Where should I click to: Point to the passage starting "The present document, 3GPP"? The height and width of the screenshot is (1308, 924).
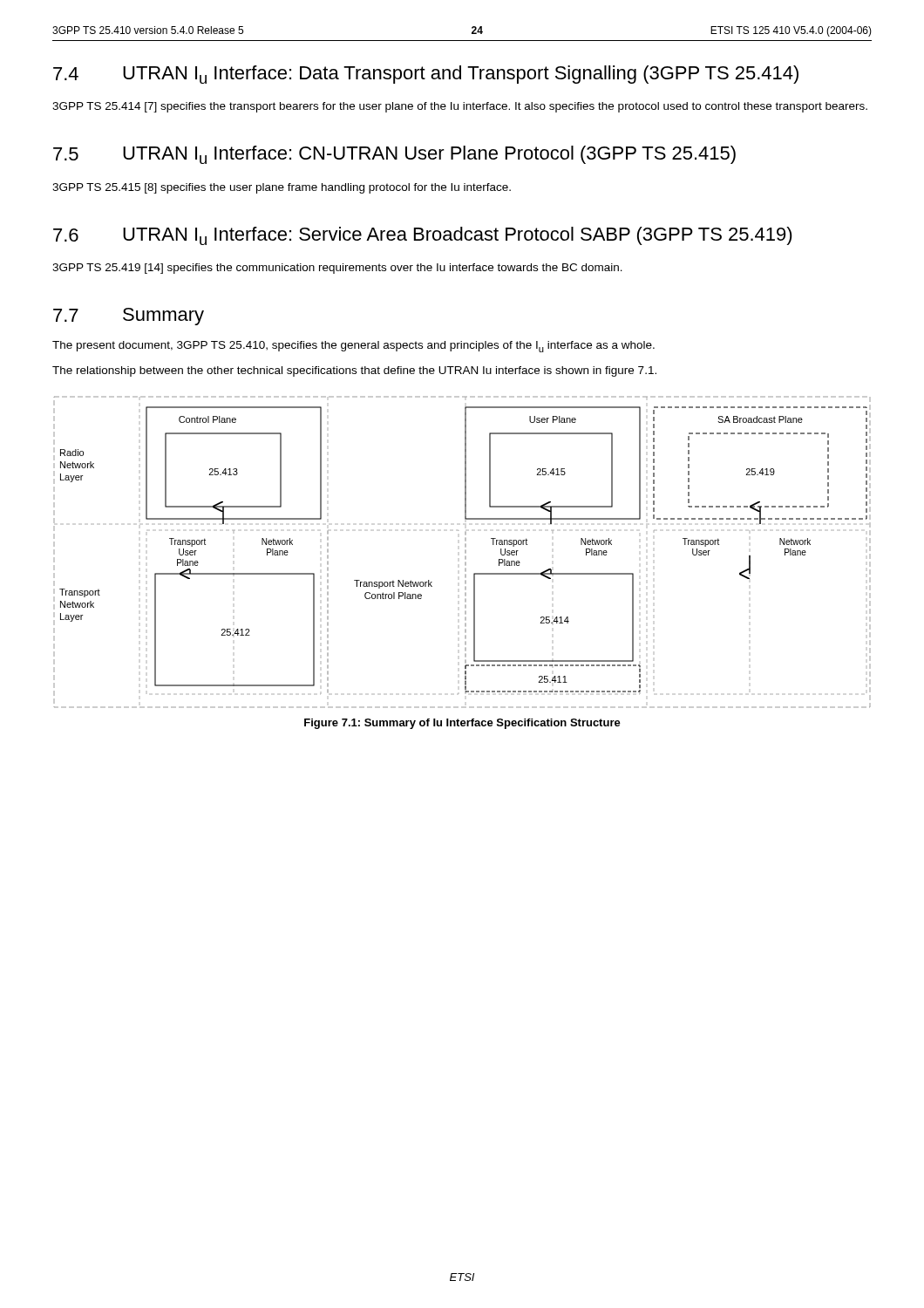(x=354, y=346)
